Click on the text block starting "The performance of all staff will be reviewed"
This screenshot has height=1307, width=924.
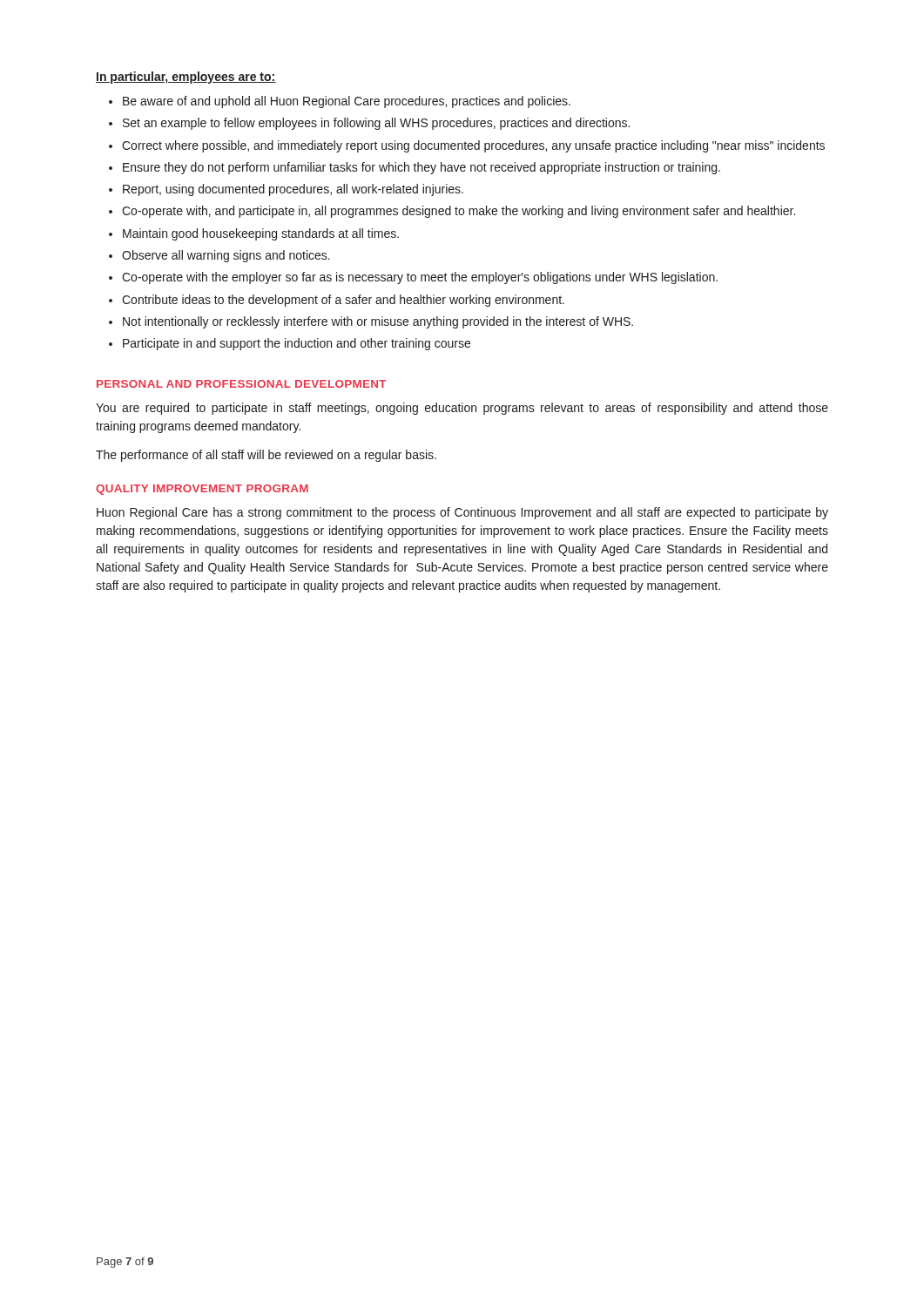point(266,454)
